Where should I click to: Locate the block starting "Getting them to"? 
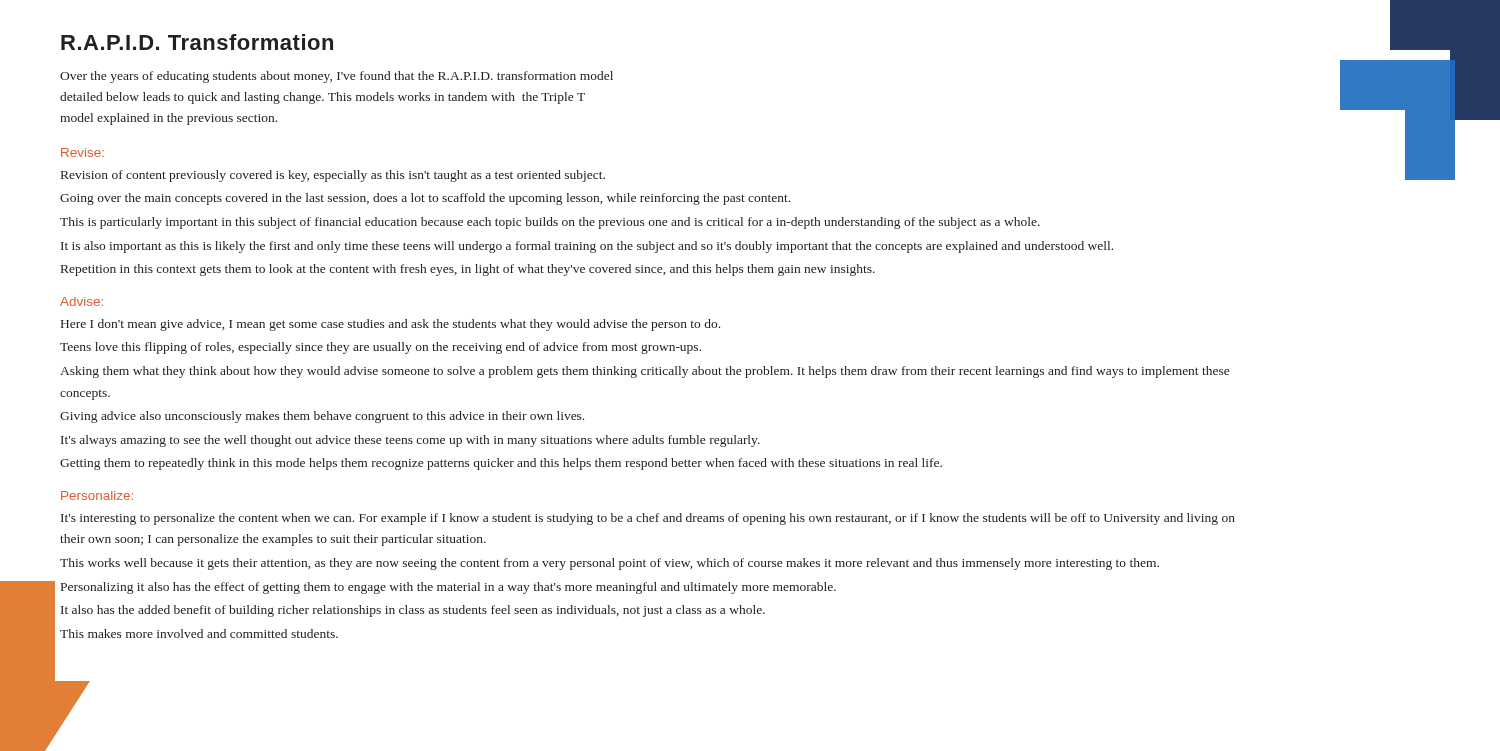(501, 463)
